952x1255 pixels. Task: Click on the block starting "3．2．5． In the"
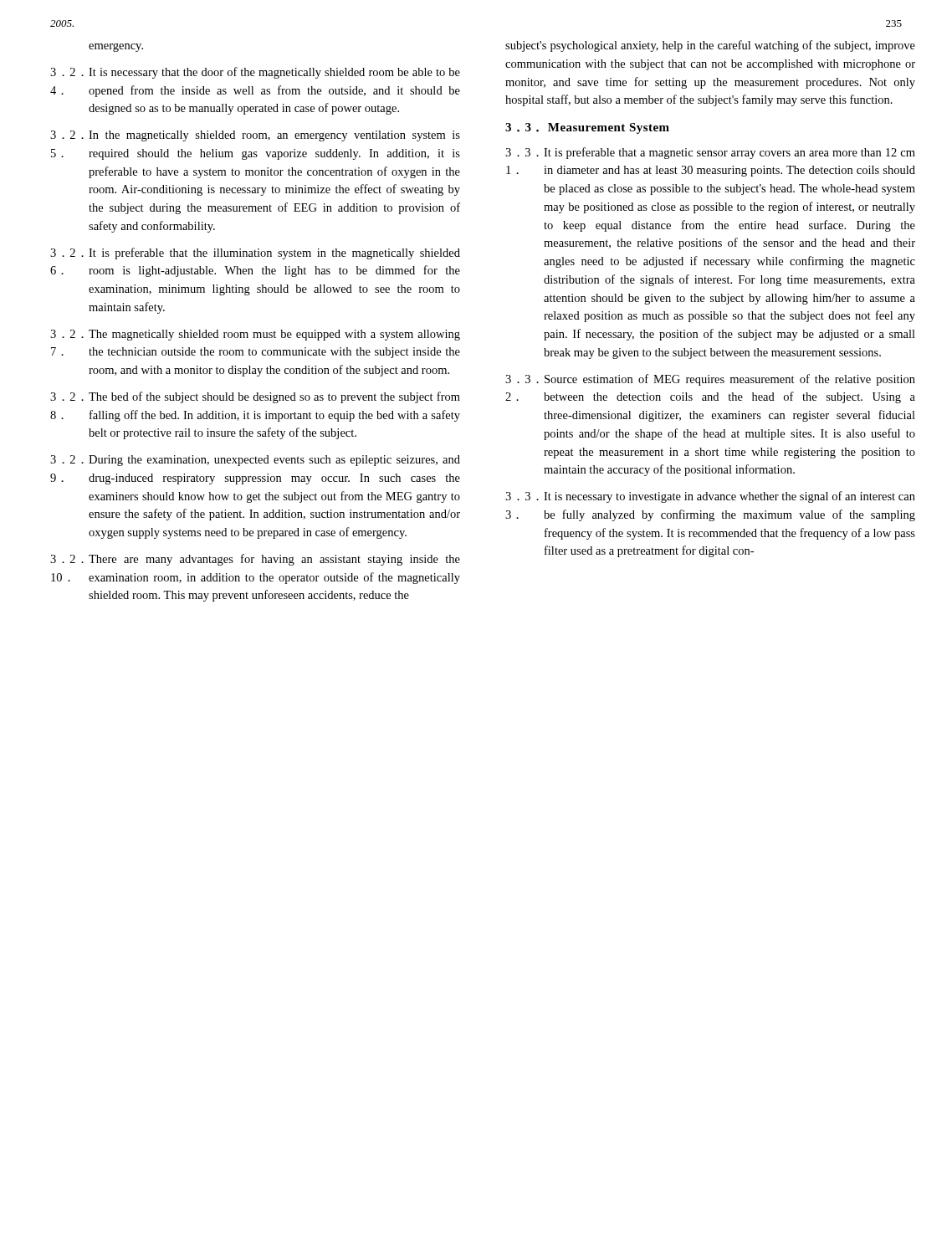click(x=255, y=181)
